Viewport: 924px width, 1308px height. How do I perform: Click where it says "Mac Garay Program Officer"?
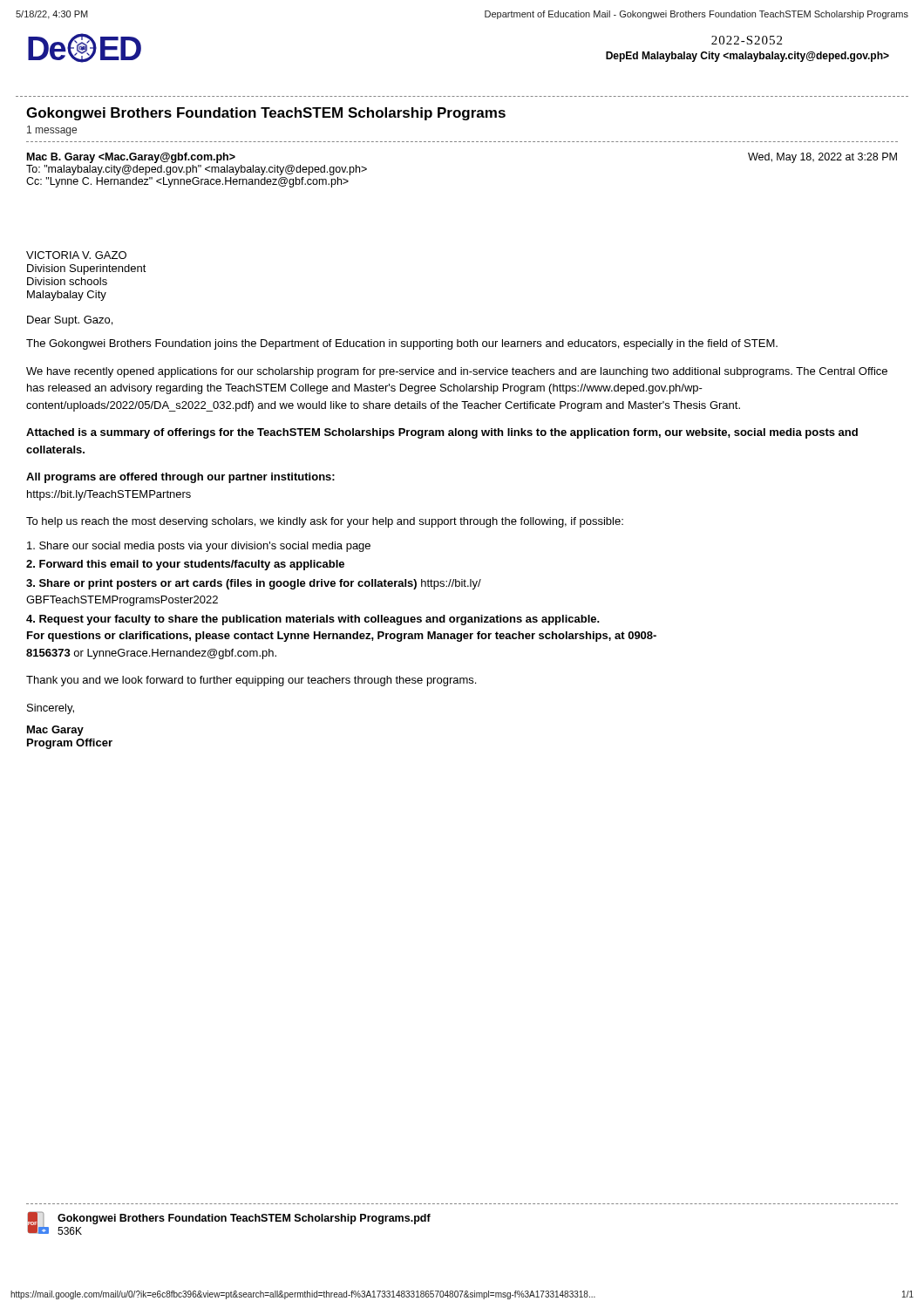coord(69,735)
